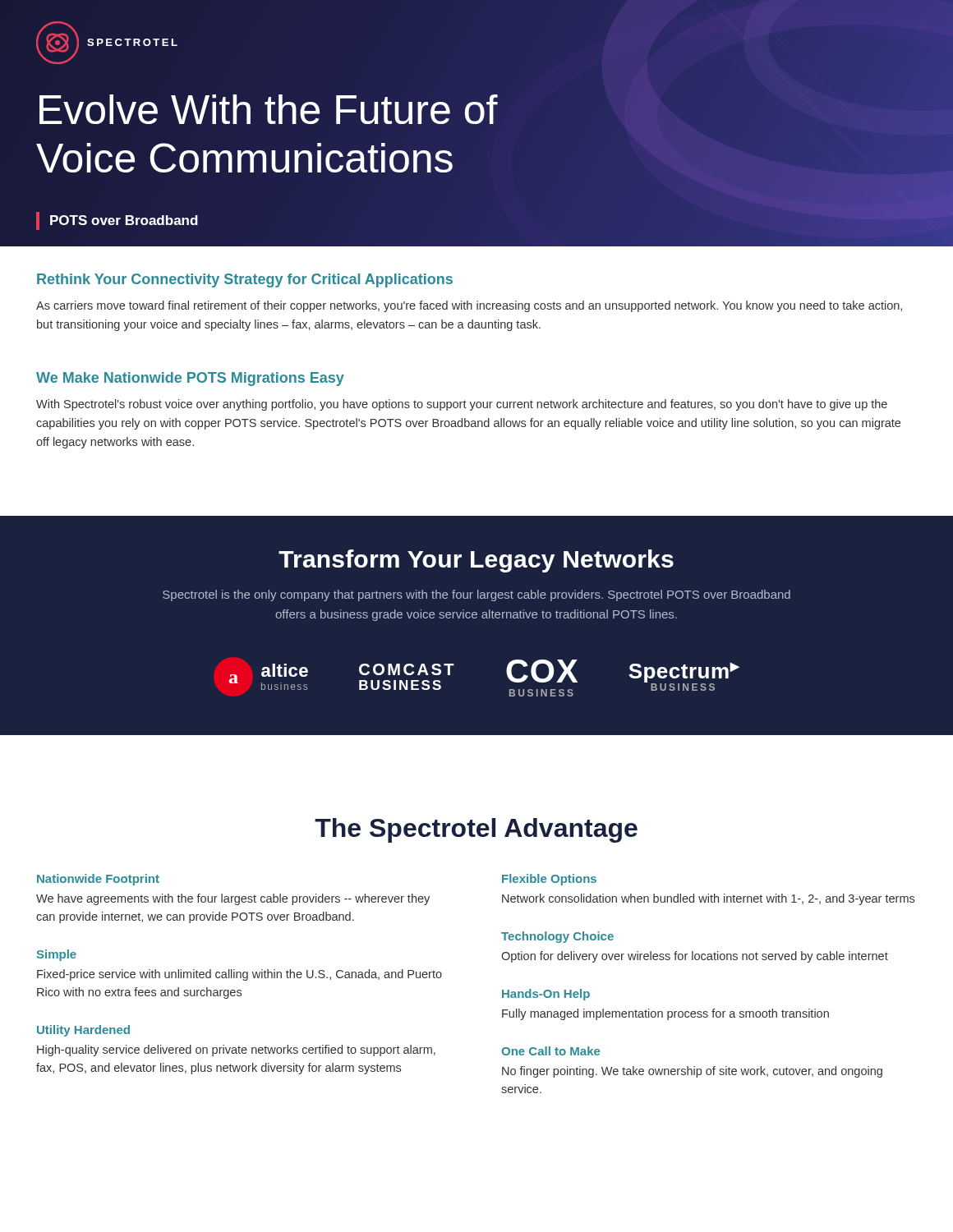The height and width of the screenshot is (1232, 953).
Task: Point to the block beginning "Fixed-price service with unlimited calling"
Action: [239, 983]
